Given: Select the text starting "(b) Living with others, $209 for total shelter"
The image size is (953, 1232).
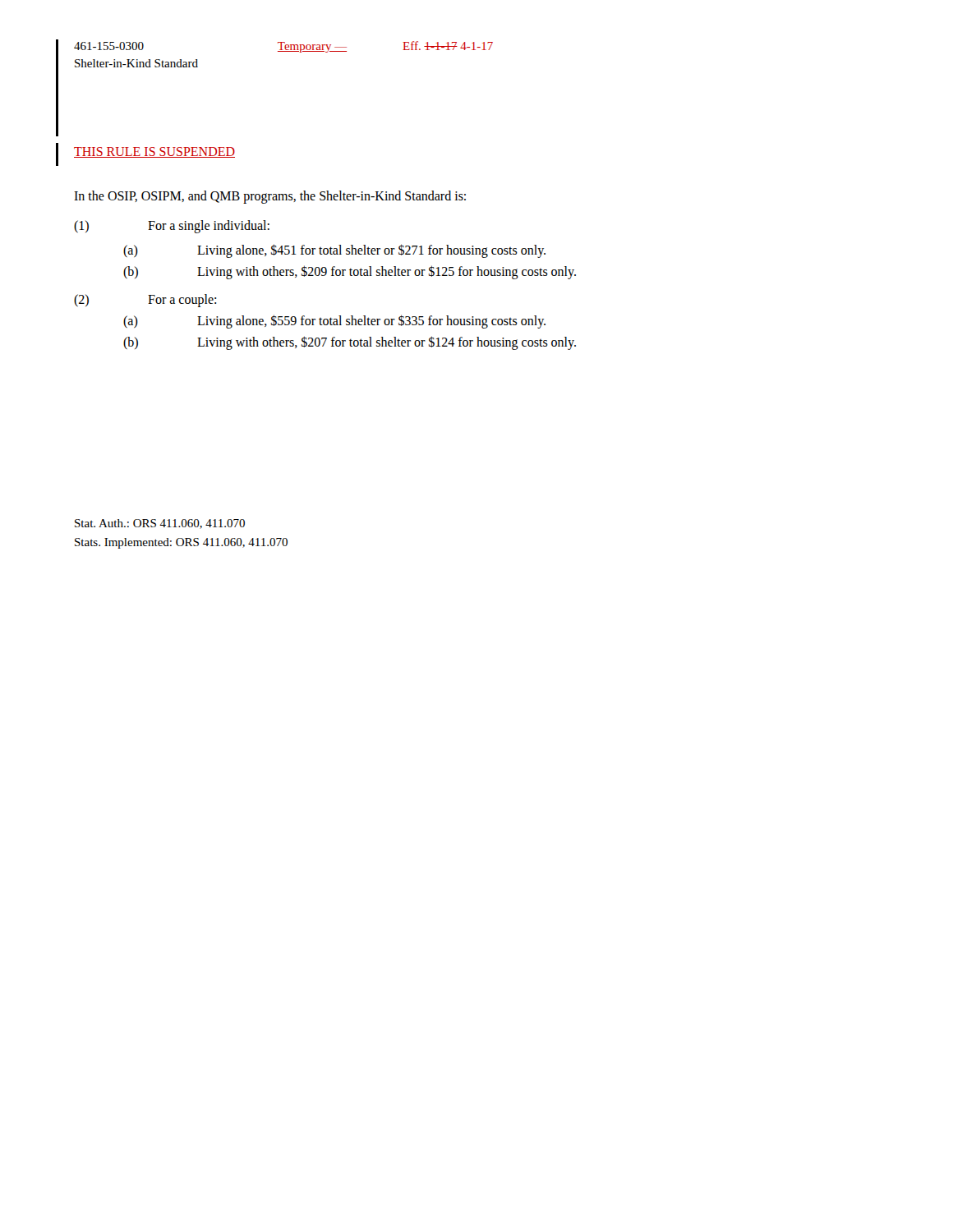Looking at the screenshot, I should point(481,272).
